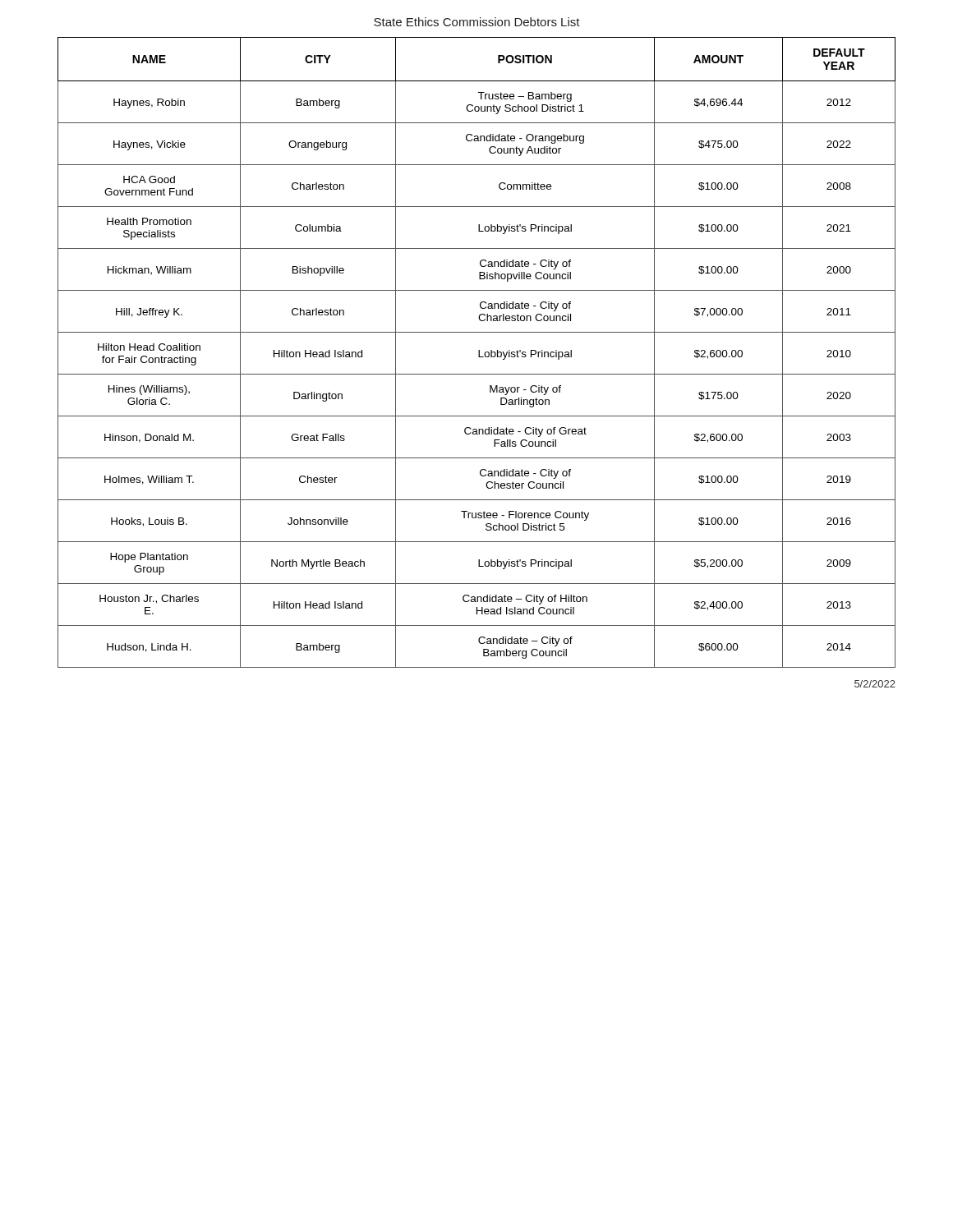Click on the table containing "Houston Jr., Charles E."
Viewport: 953px width, 1232px height.
pyautogui.click(x=476, y=352)
